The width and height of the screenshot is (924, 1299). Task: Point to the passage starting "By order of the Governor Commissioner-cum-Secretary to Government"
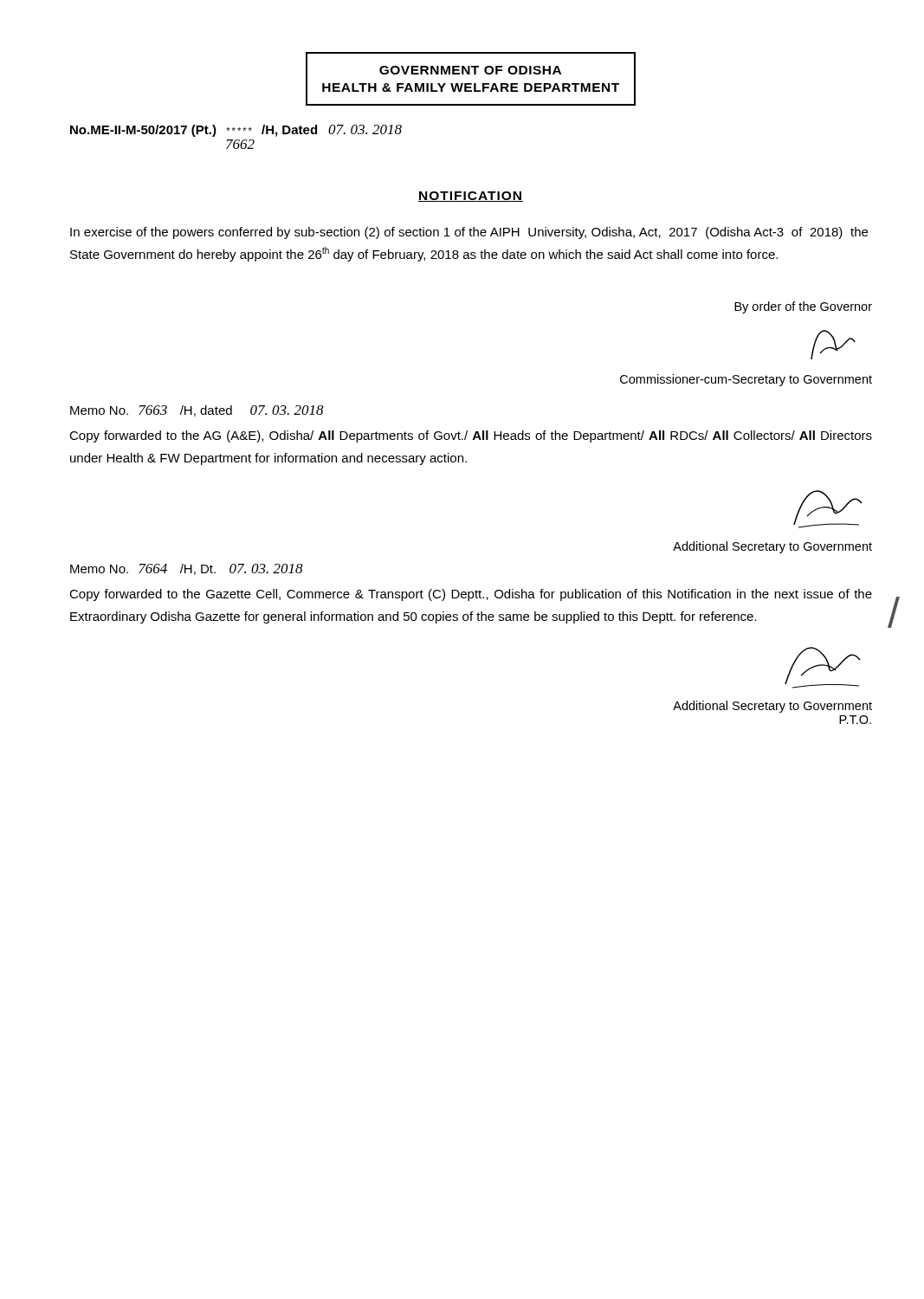pyautogui.click(x=803, y=307)
